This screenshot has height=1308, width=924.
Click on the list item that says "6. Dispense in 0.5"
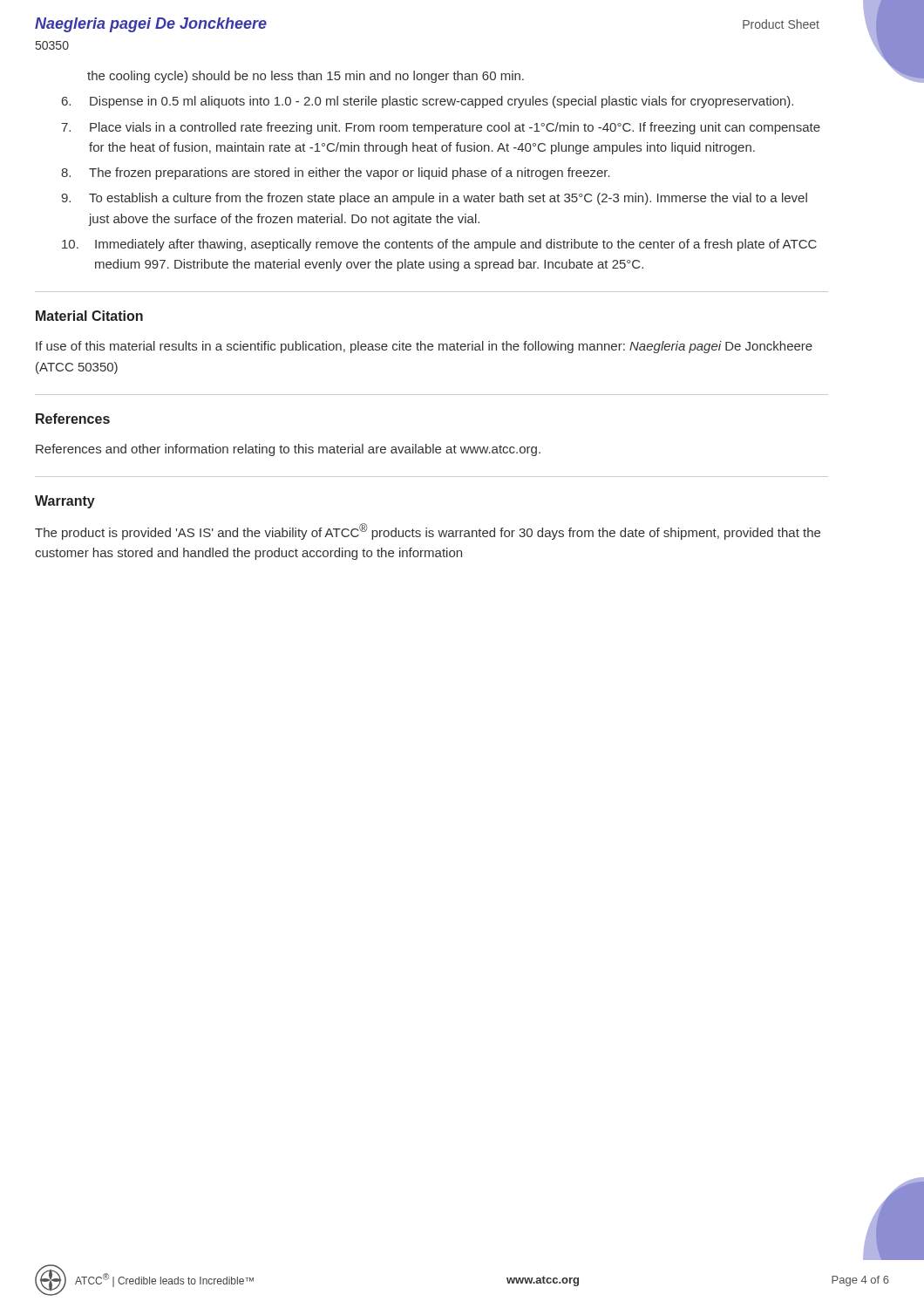pyautogui.click(x=445, y=101)
